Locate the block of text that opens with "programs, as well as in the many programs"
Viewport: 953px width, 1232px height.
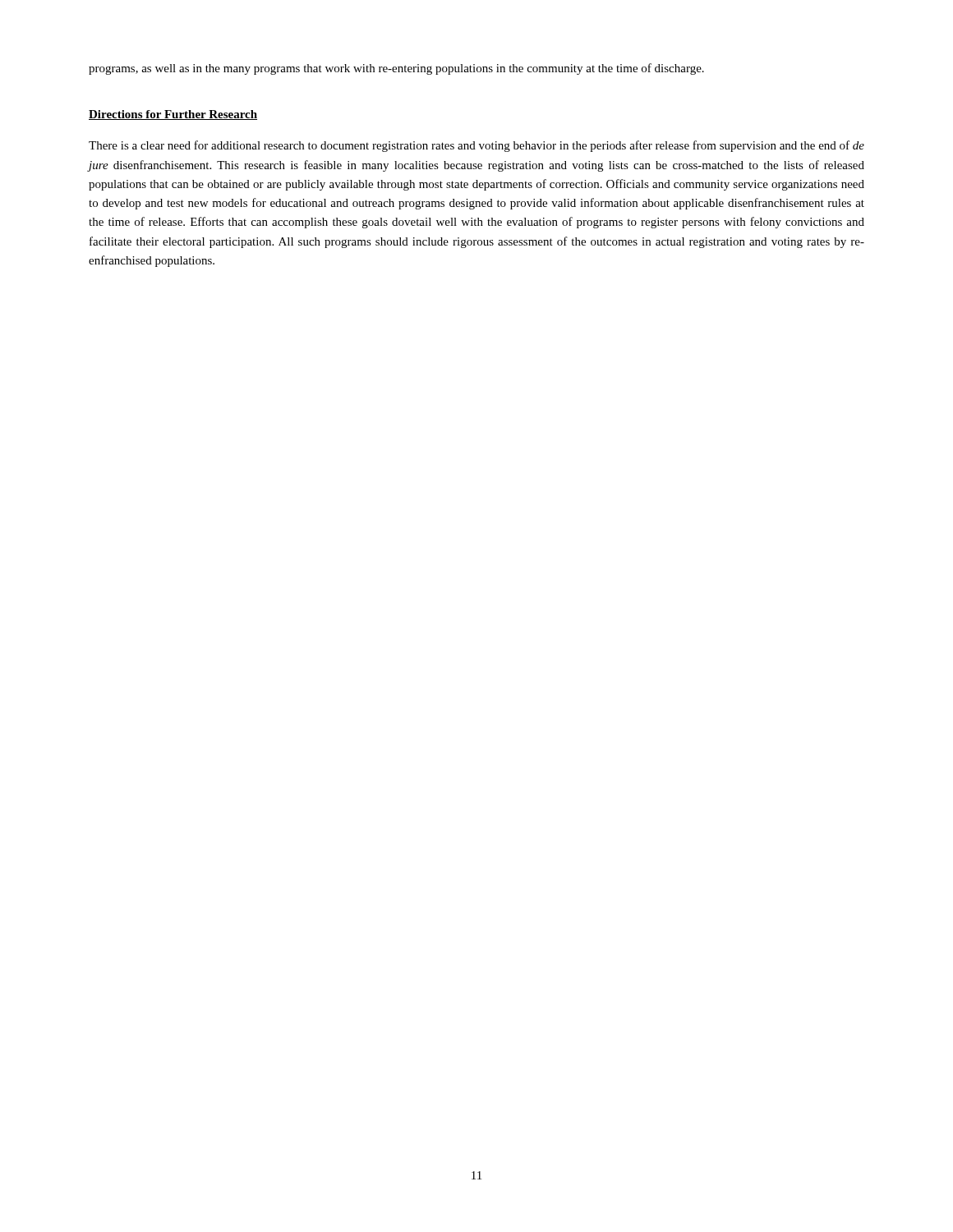[397, 68]
